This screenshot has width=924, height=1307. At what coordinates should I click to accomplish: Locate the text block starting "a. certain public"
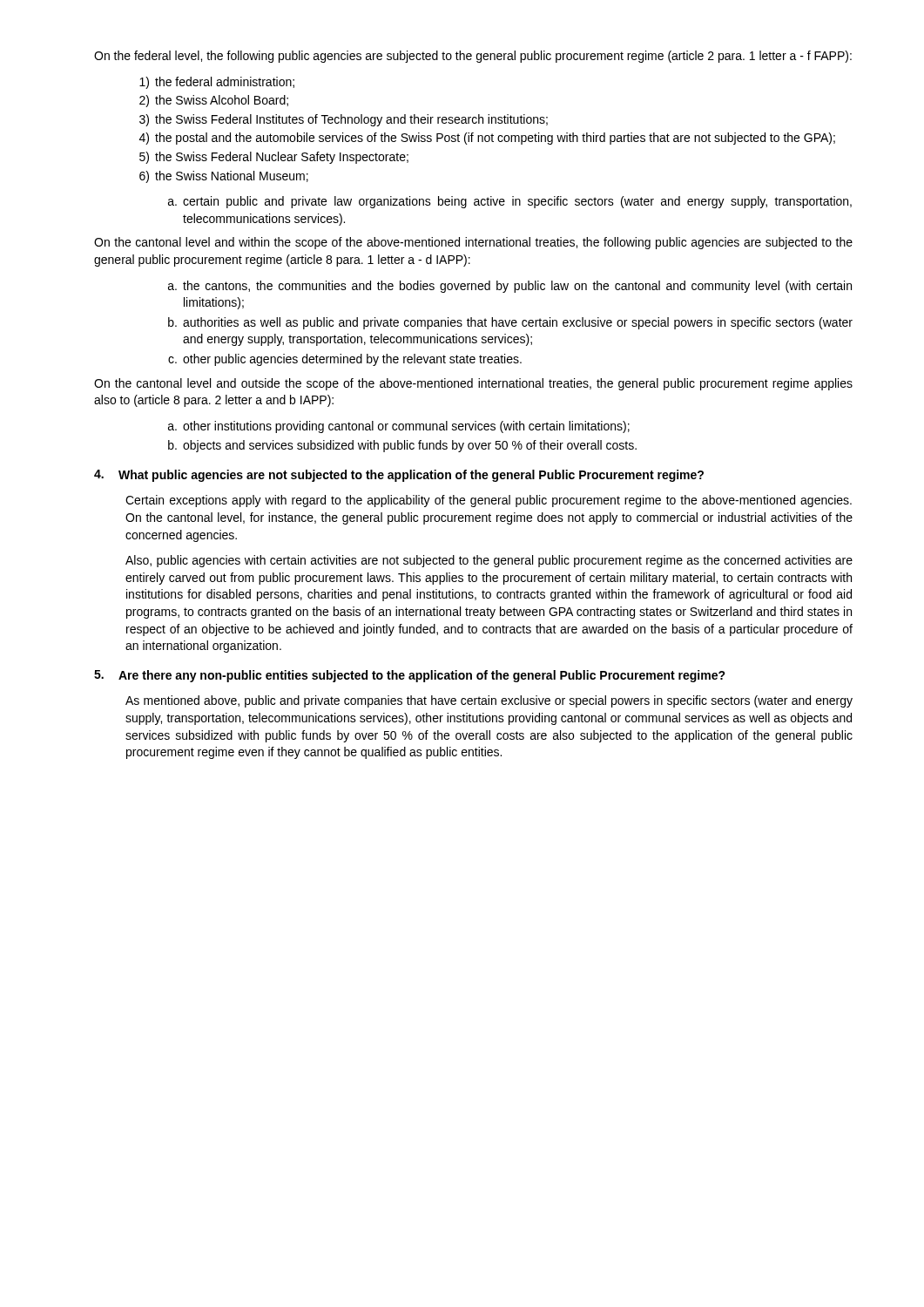tap(505, 211)
